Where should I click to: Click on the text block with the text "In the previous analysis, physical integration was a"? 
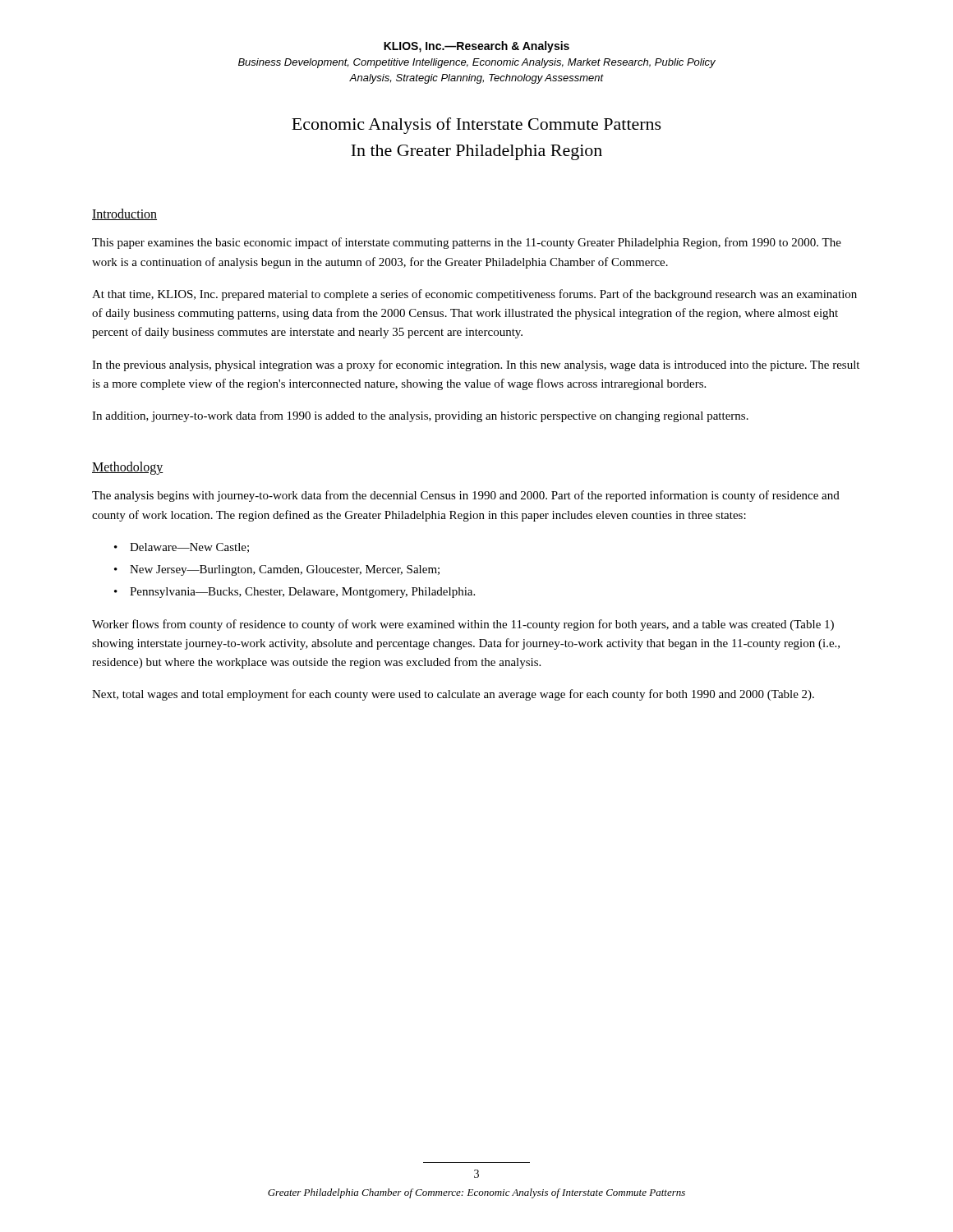coord(476,374)
